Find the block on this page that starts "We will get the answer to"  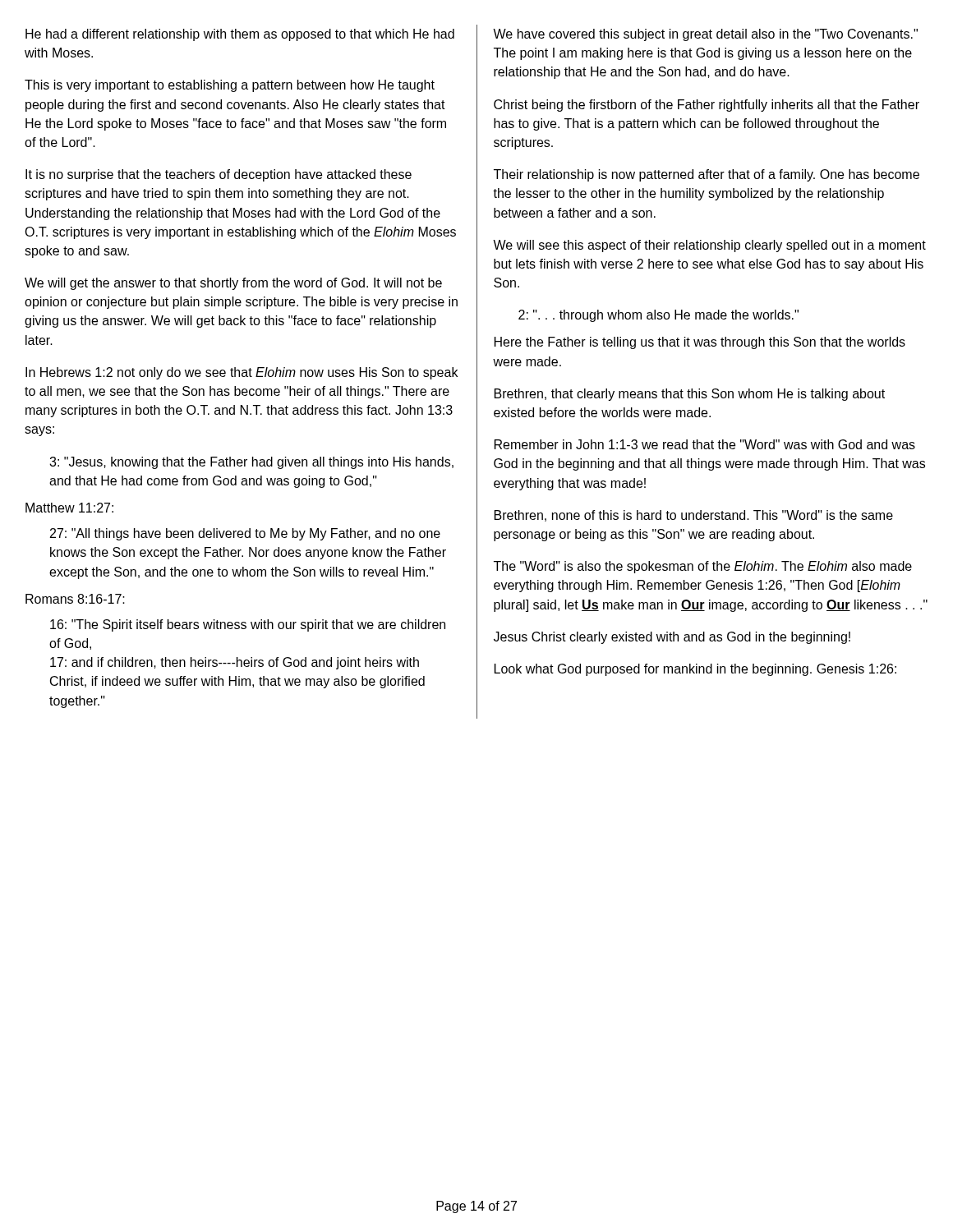click(242, 312)
